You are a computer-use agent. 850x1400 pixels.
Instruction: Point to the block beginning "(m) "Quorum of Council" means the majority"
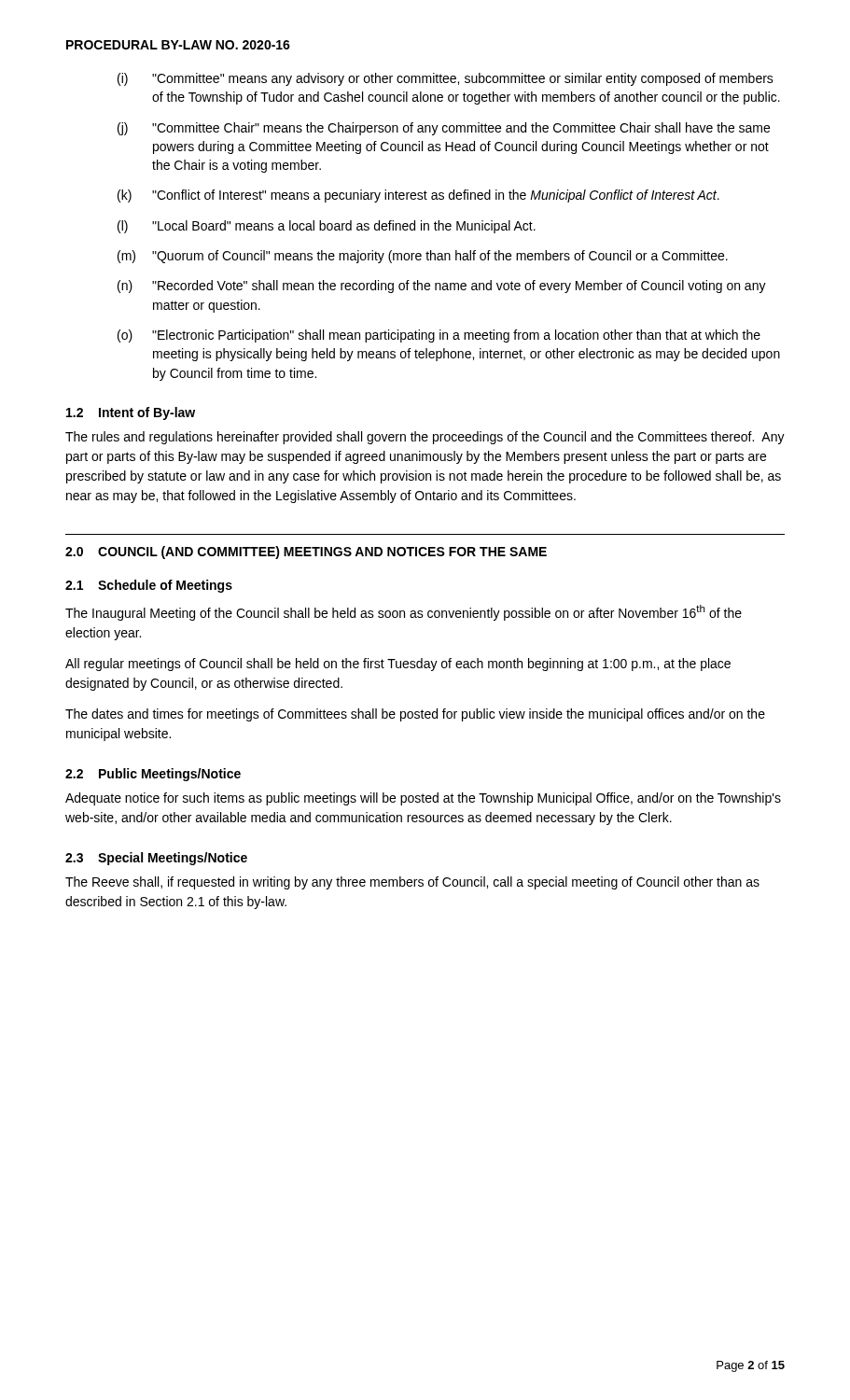pos(451,256)
